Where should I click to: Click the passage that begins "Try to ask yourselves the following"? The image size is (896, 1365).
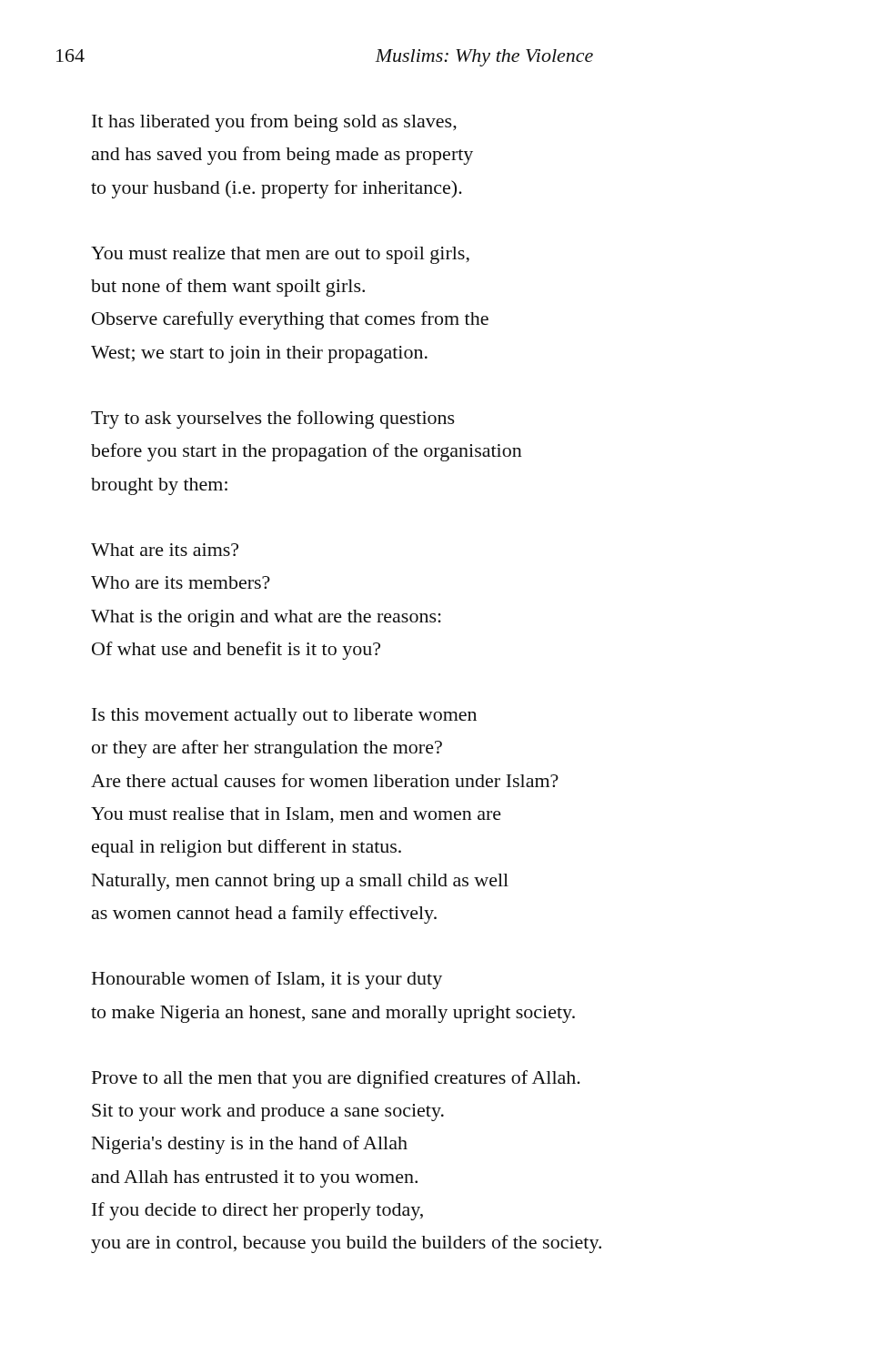pos(306,450)
